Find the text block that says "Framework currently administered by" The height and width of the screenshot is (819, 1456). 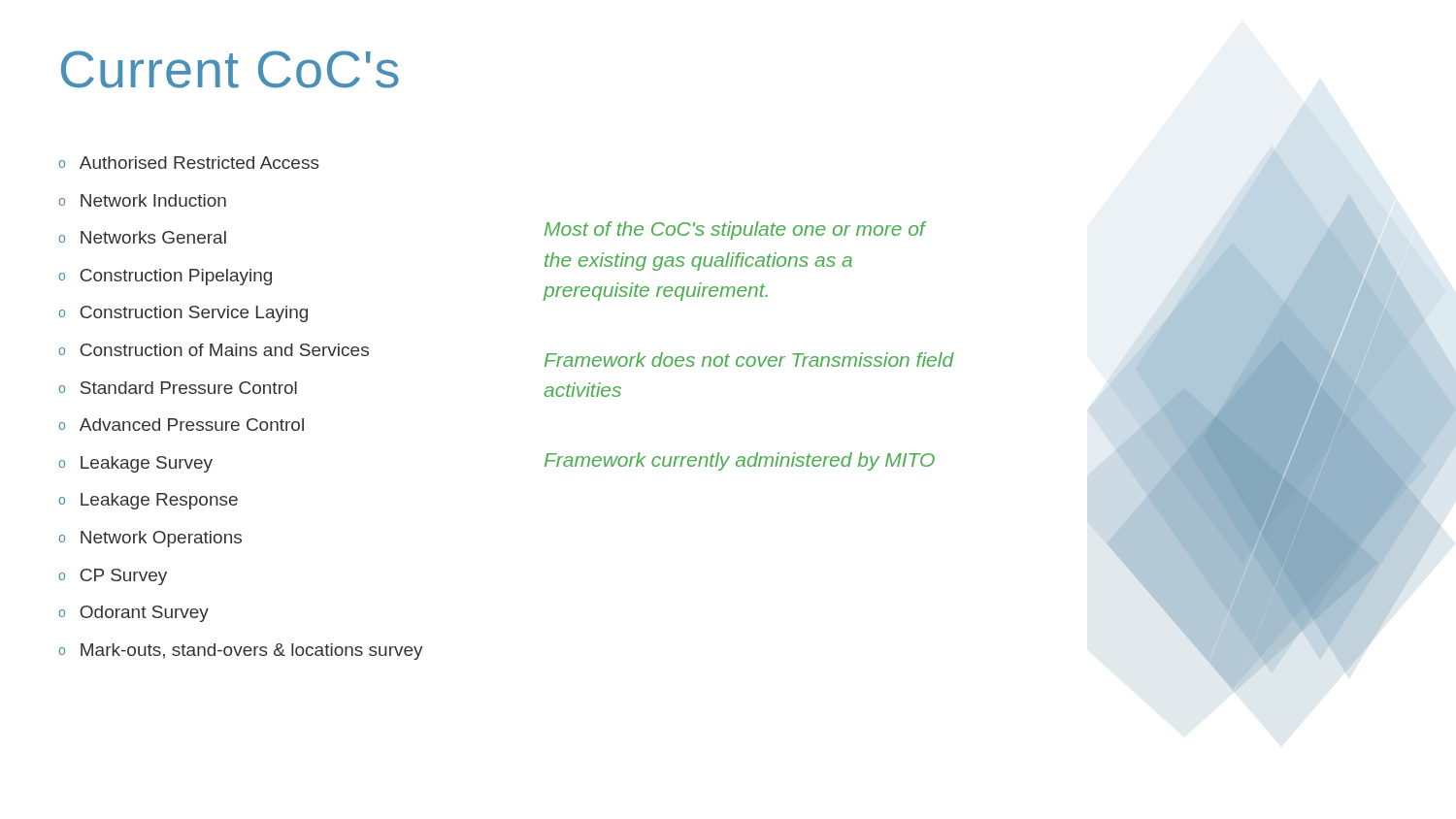(x=739, y=459)
